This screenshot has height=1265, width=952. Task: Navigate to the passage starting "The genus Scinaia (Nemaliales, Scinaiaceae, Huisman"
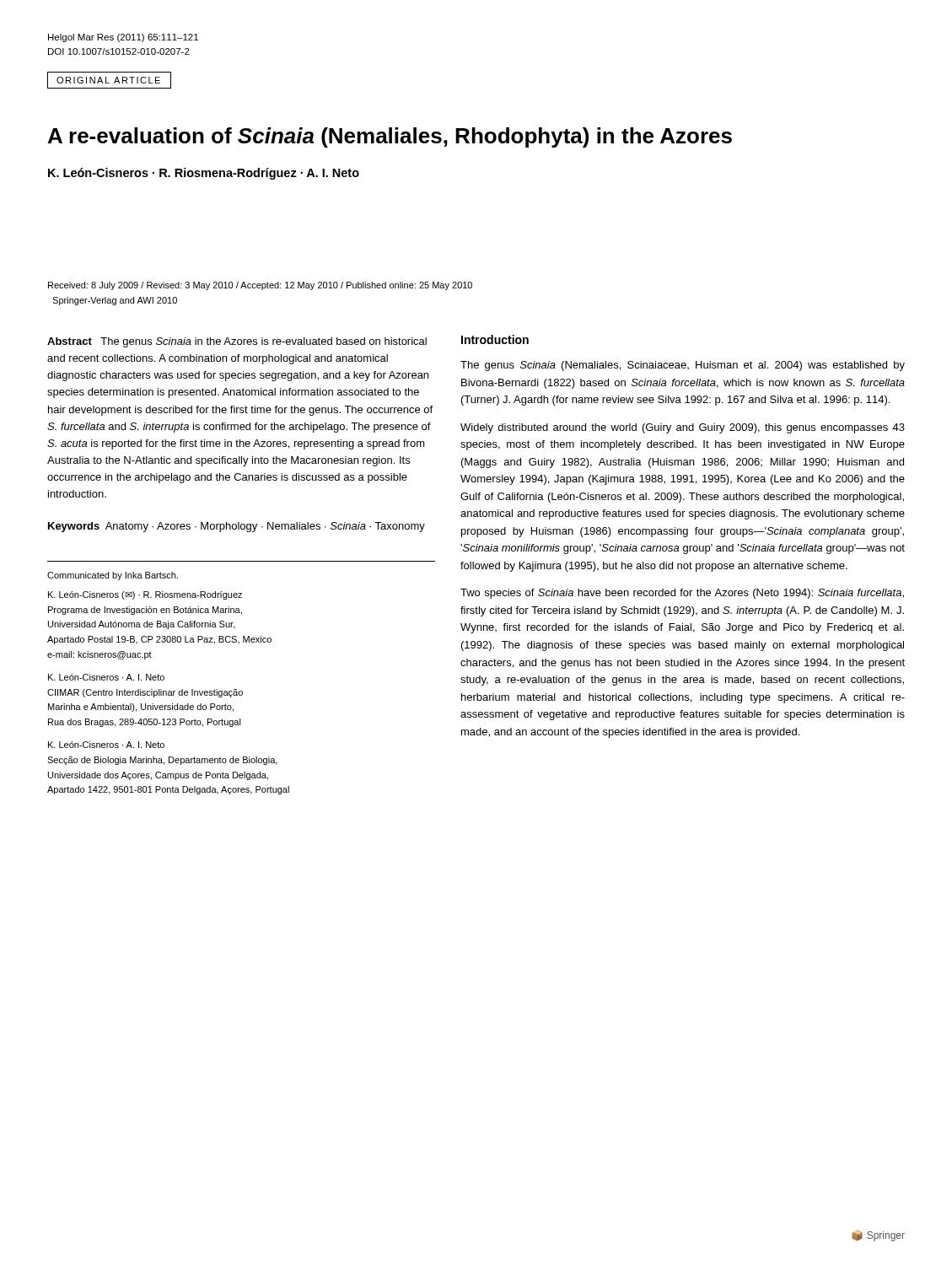pyautogui.click(x=683, y=382)
